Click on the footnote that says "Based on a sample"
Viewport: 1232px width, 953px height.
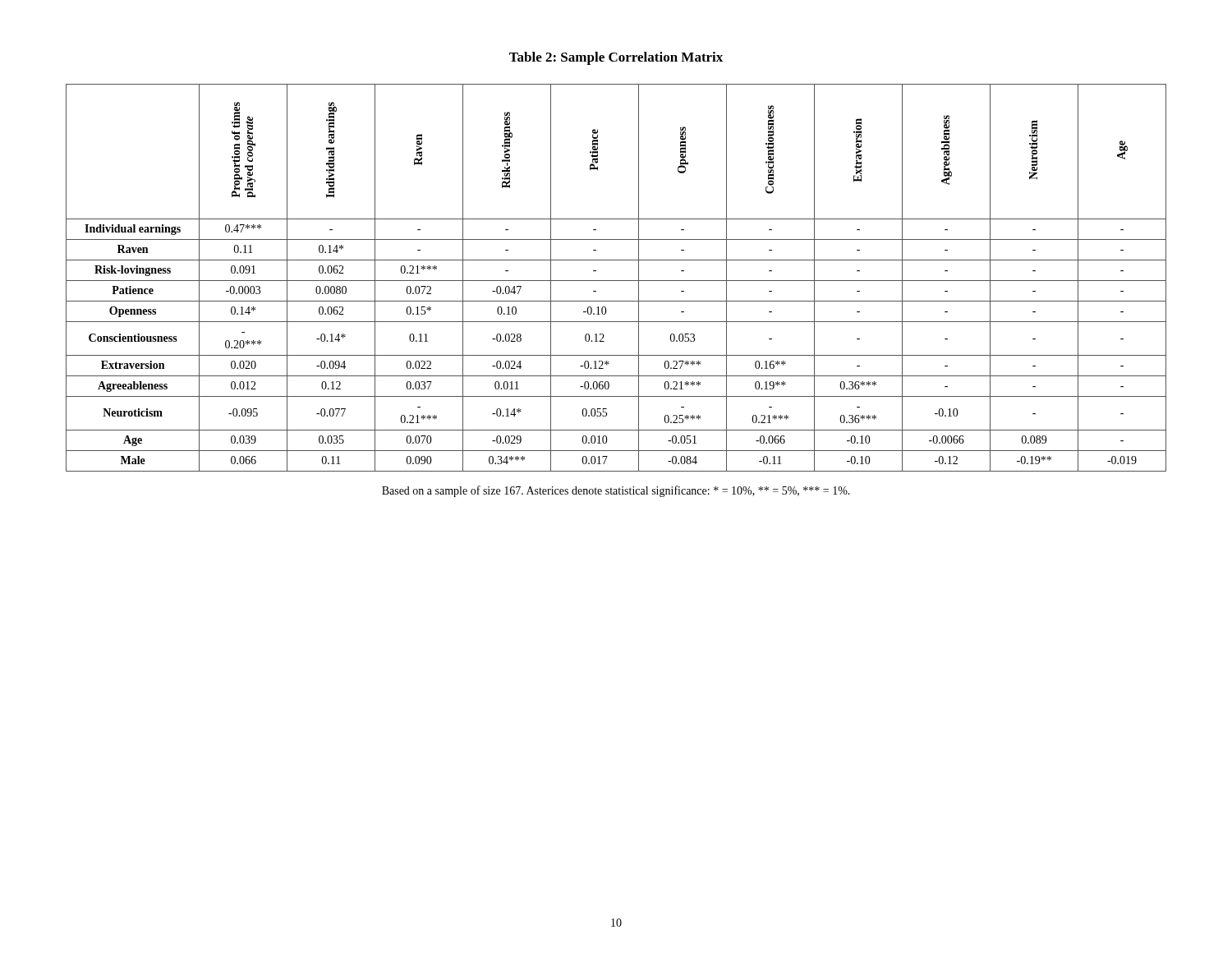(616, 491)
